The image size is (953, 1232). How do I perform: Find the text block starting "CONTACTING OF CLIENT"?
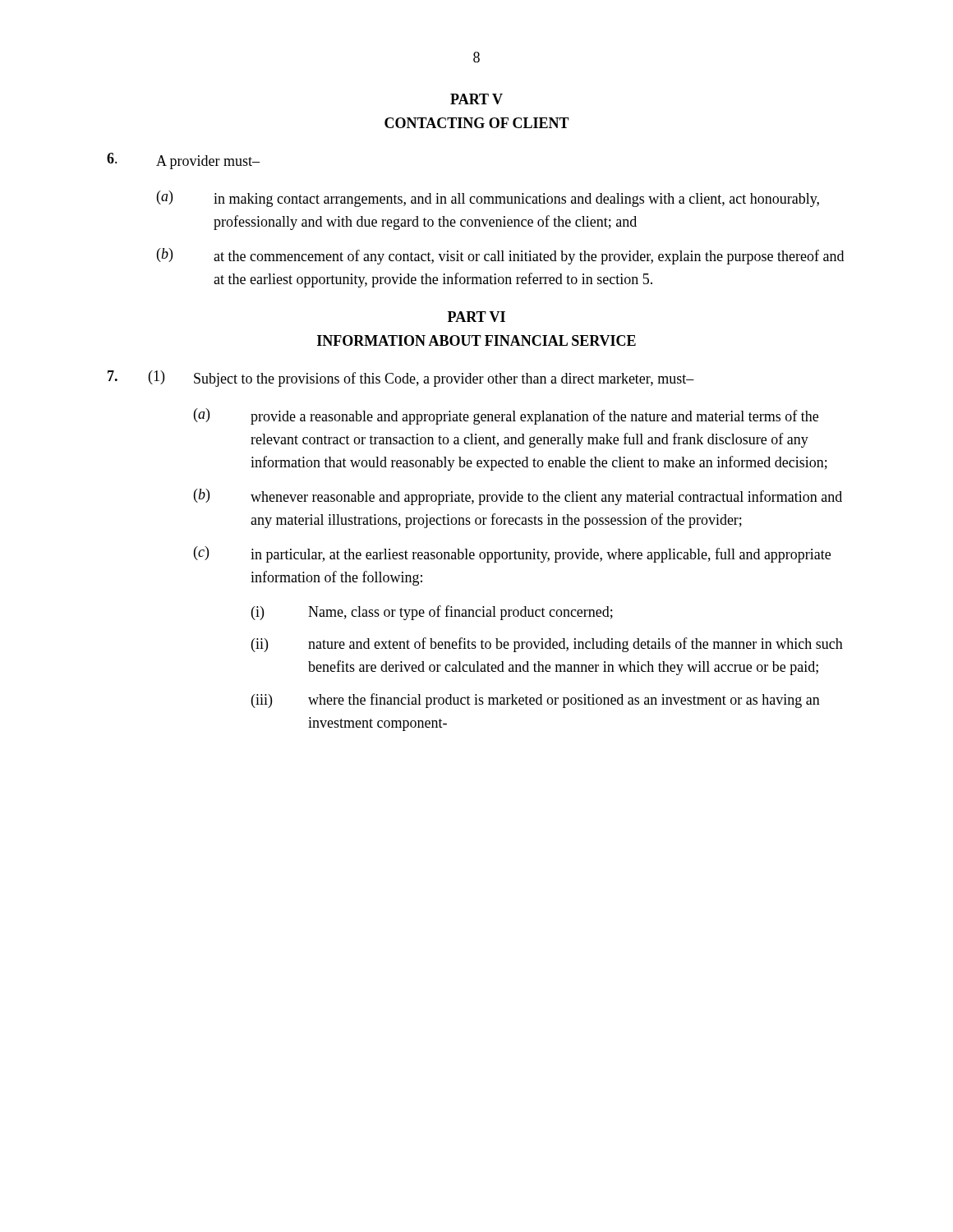pos(476,123)
